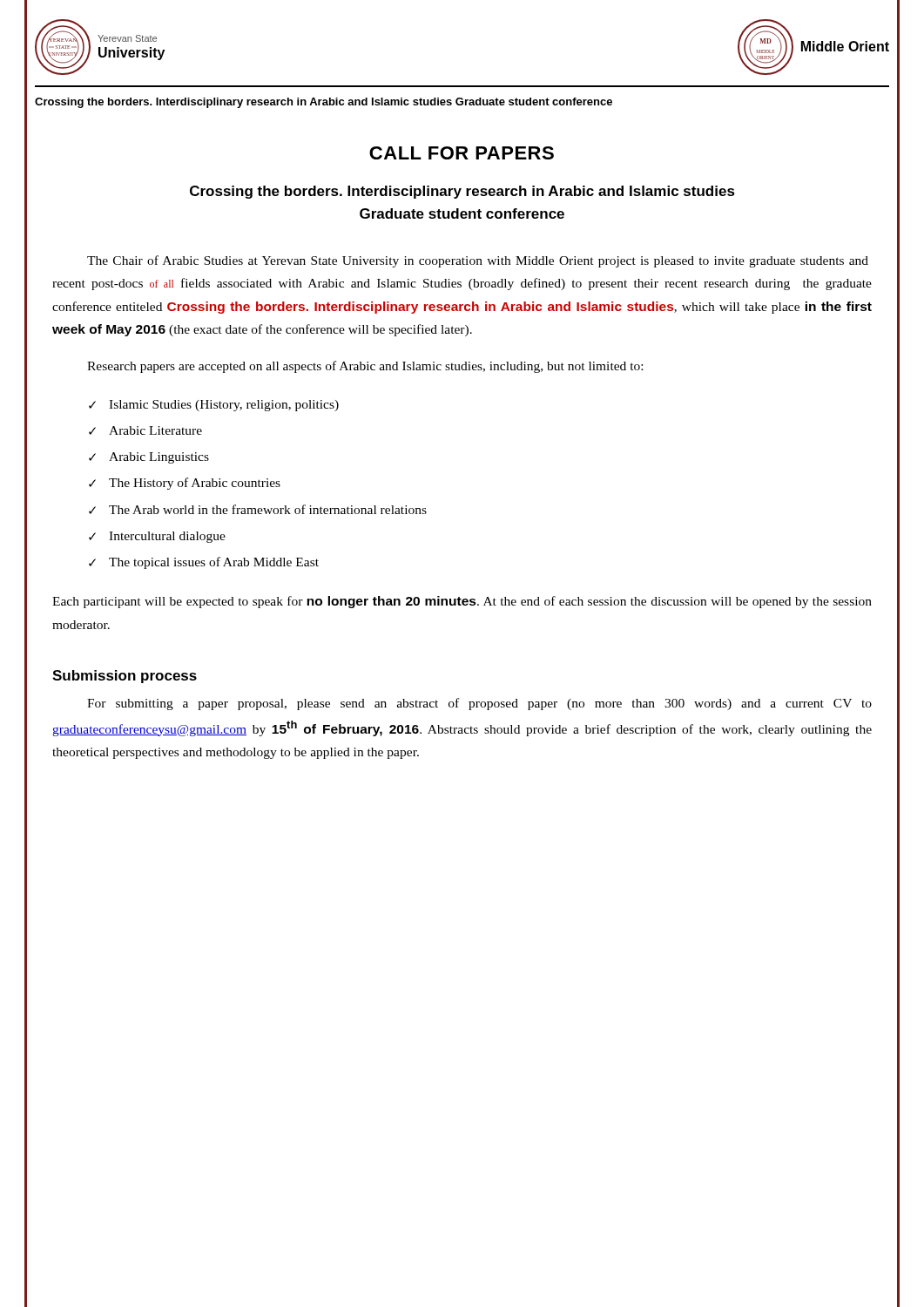Find the list item containing "✓ Islamic Studies"
Viewport: 924px width, 1307px height.
(x=213, y=404)
